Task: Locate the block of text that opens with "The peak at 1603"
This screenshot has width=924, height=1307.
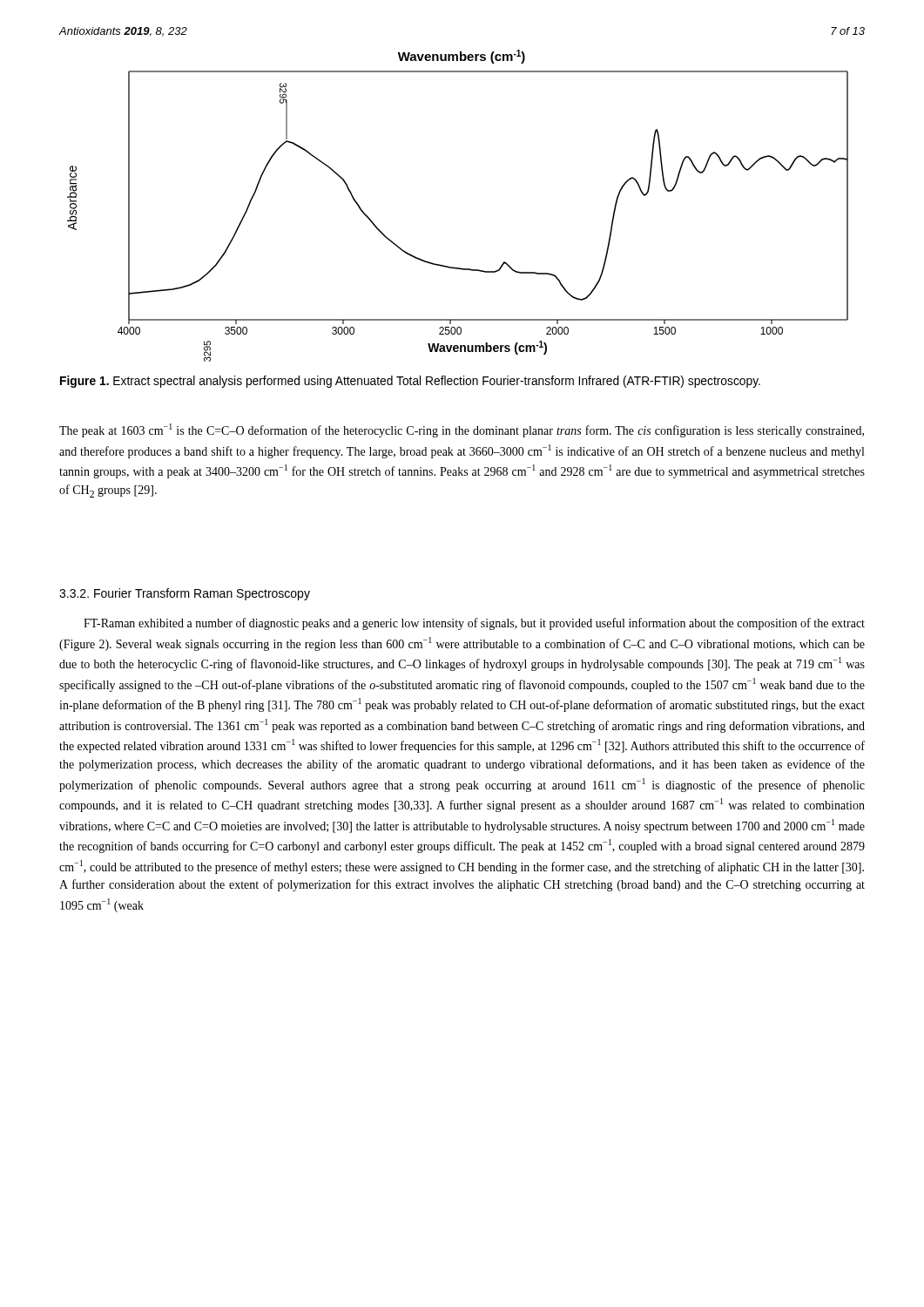Action: coord(462,461)
